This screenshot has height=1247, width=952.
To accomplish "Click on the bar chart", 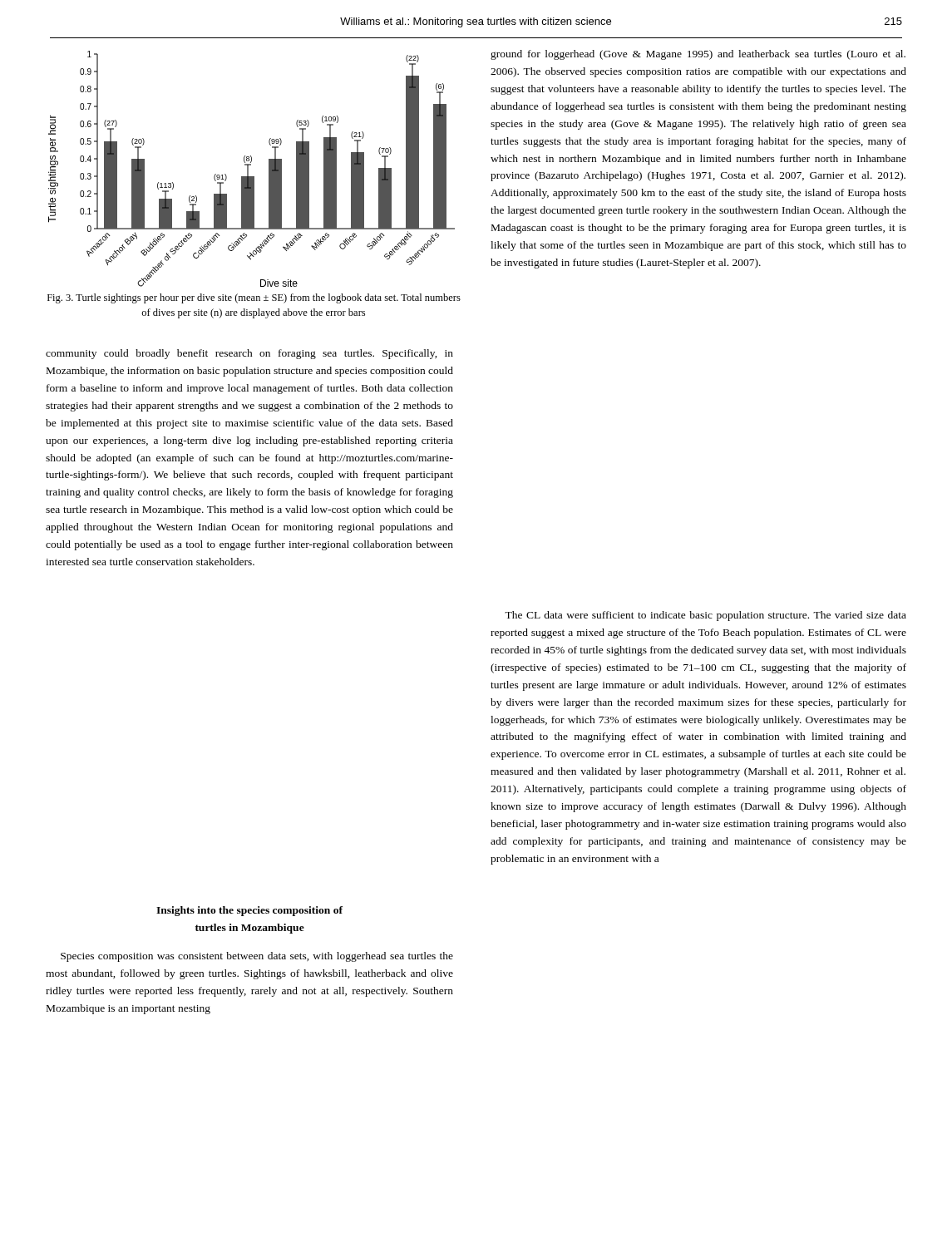I will coord(254,168).
